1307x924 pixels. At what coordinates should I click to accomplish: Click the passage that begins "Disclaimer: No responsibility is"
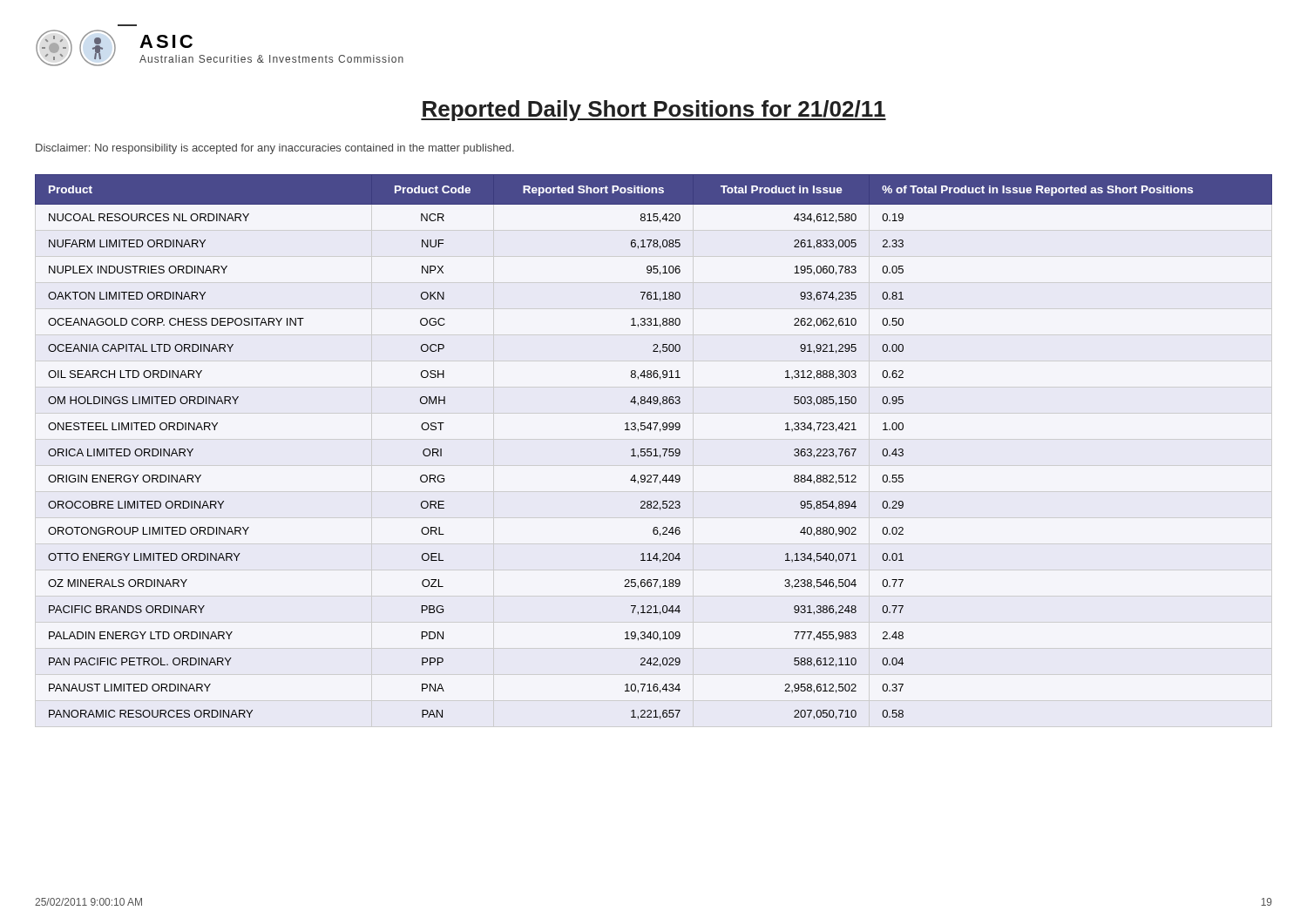click(x=275, y=148)
